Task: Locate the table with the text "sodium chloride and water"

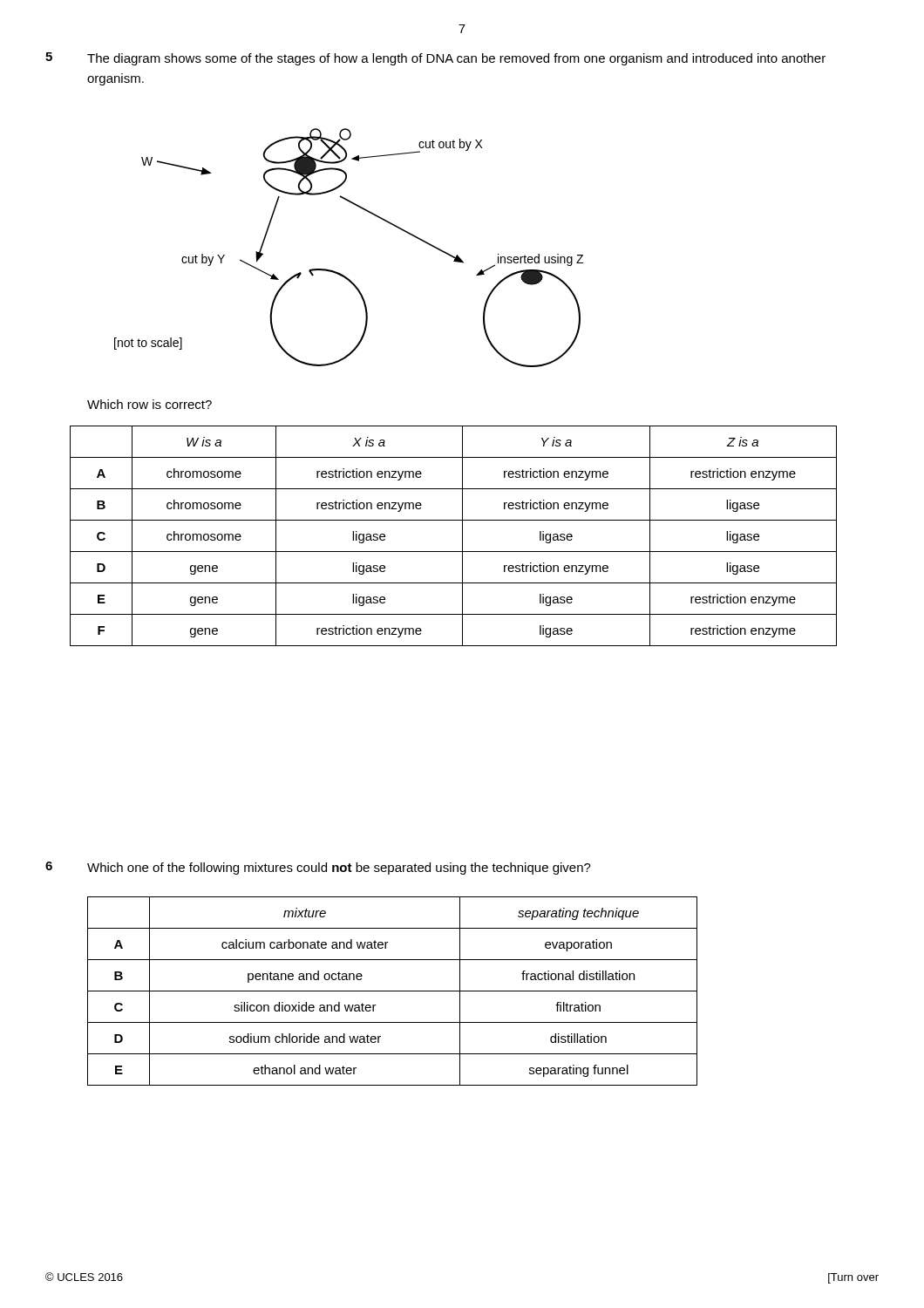Action: [x=392, y=991]
